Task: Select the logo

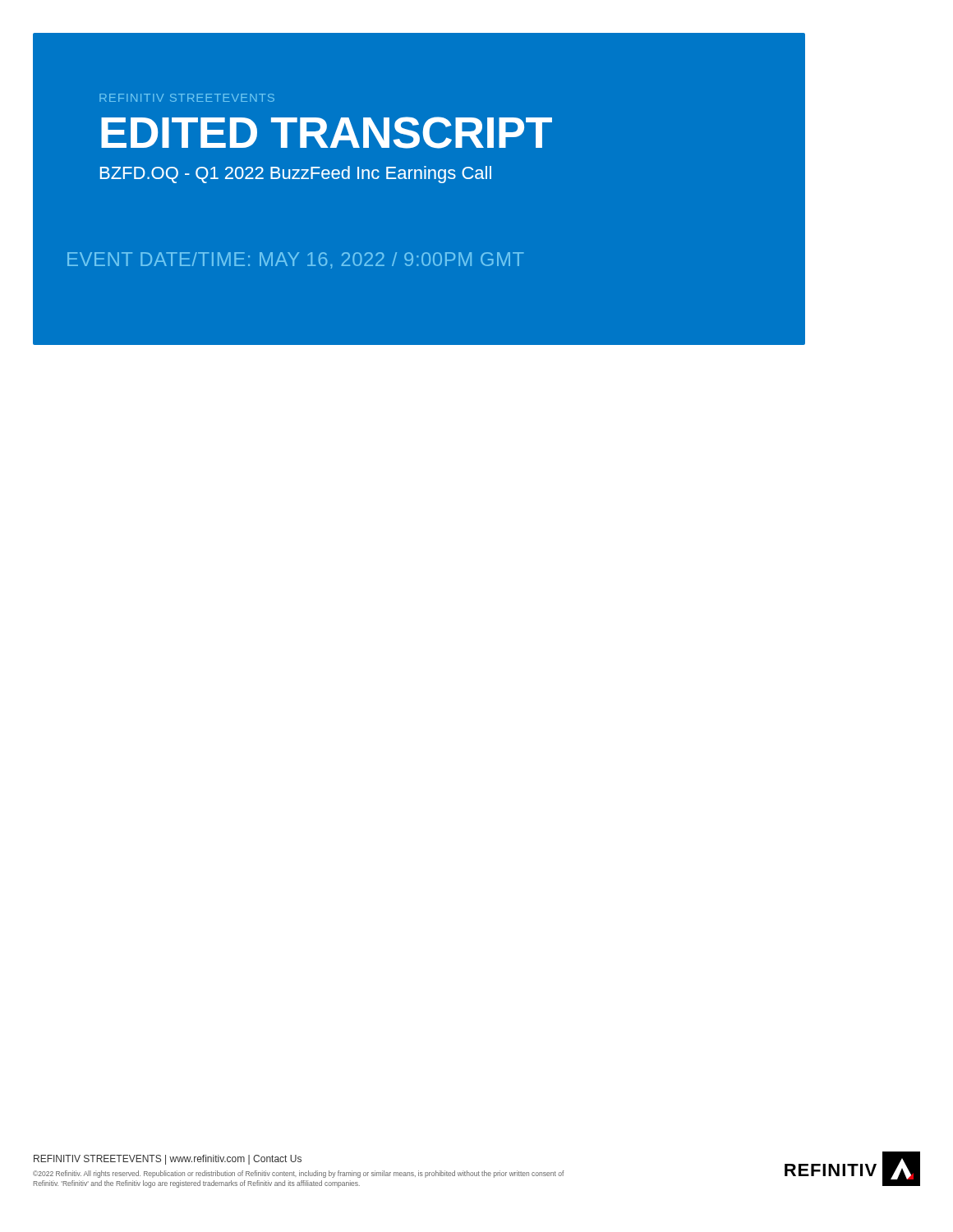Action: click(852, 1170)
